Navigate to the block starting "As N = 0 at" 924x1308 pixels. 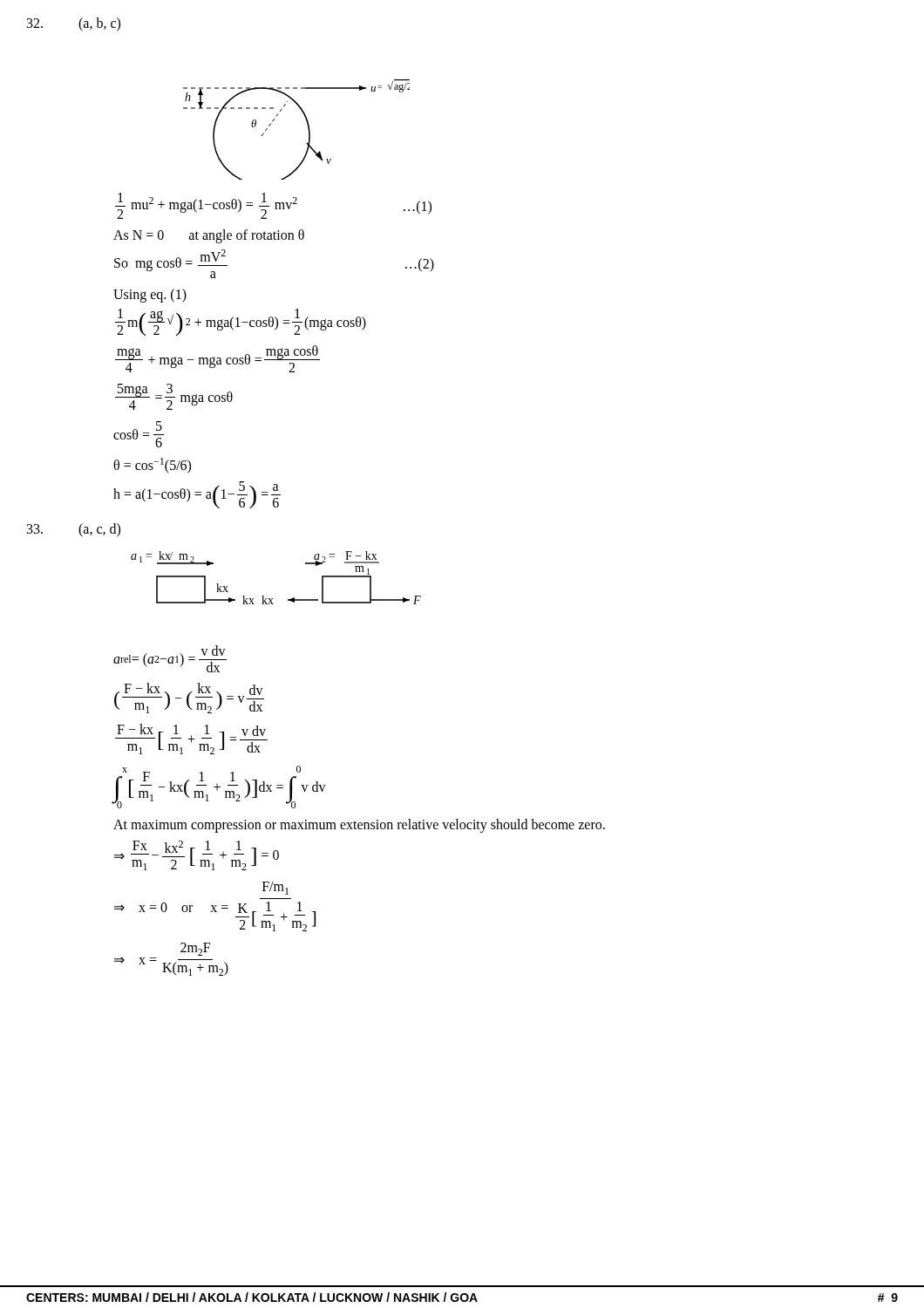tap(209, 235)
